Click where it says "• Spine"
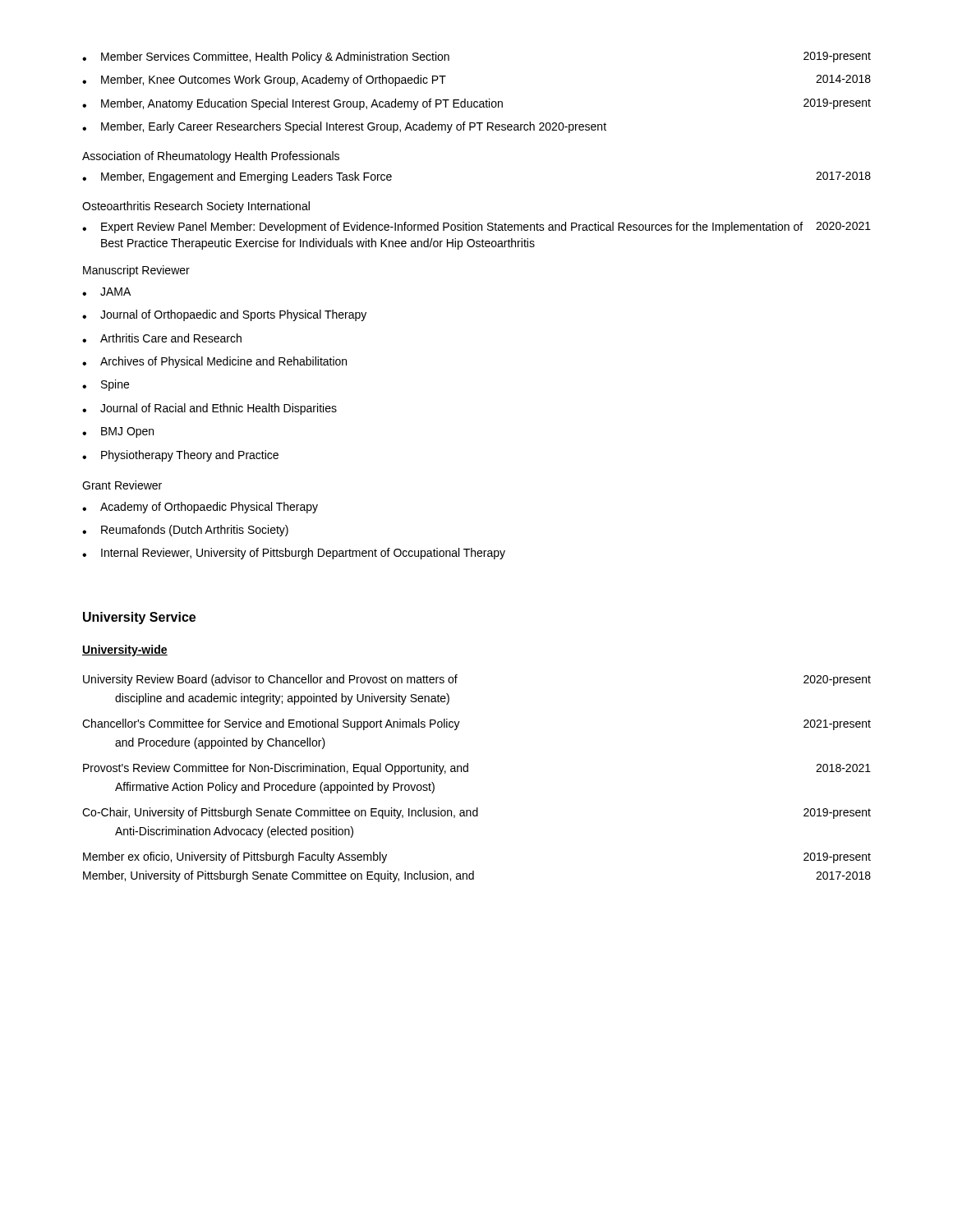Image resolution: width=953 pixels, height=1232 pixels. (x=106, y=385)
